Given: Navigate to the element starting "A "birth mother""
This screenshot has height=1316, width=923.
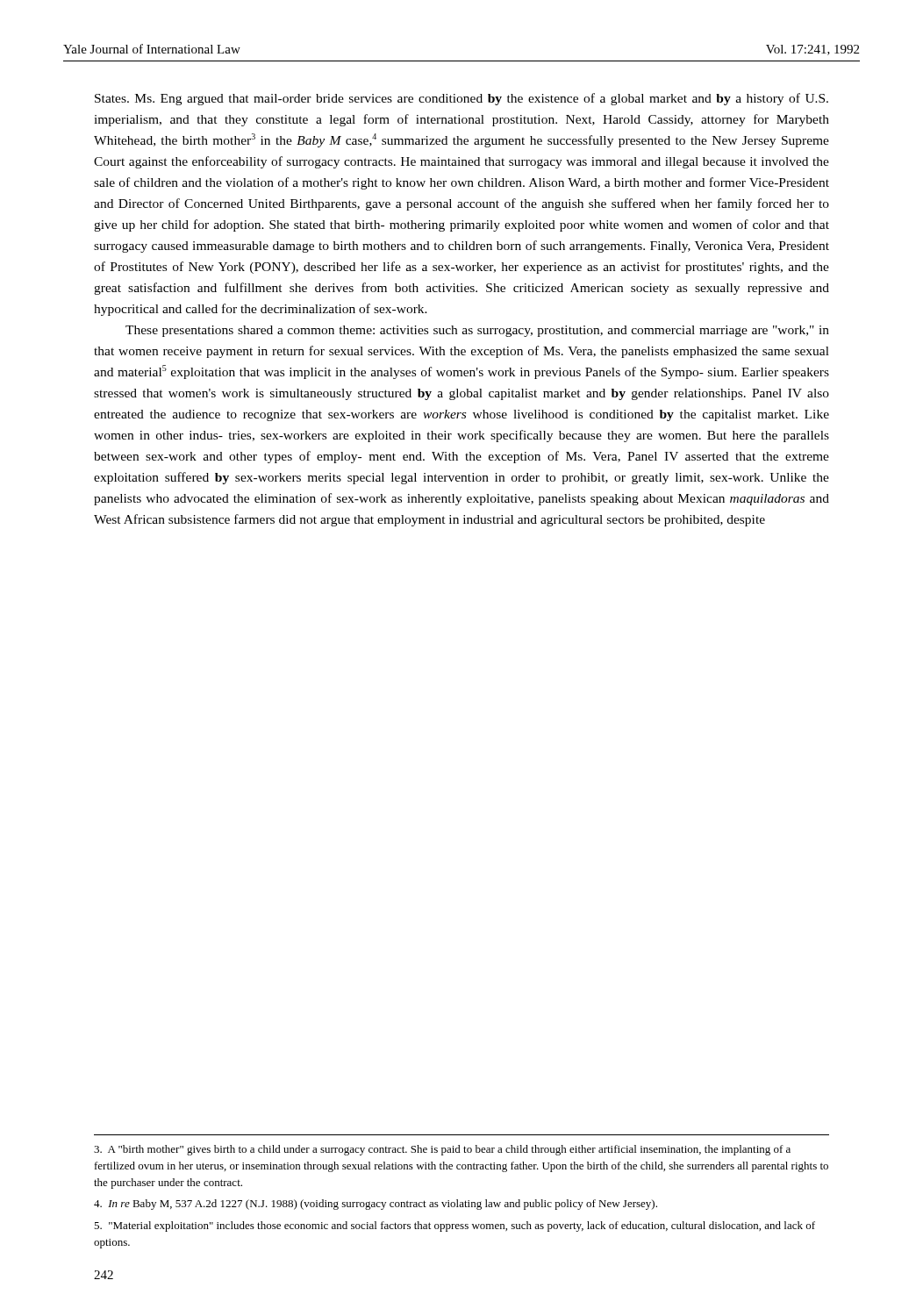Looking at the screenshot, I should pyautogui.click(x=461, y=1165).
